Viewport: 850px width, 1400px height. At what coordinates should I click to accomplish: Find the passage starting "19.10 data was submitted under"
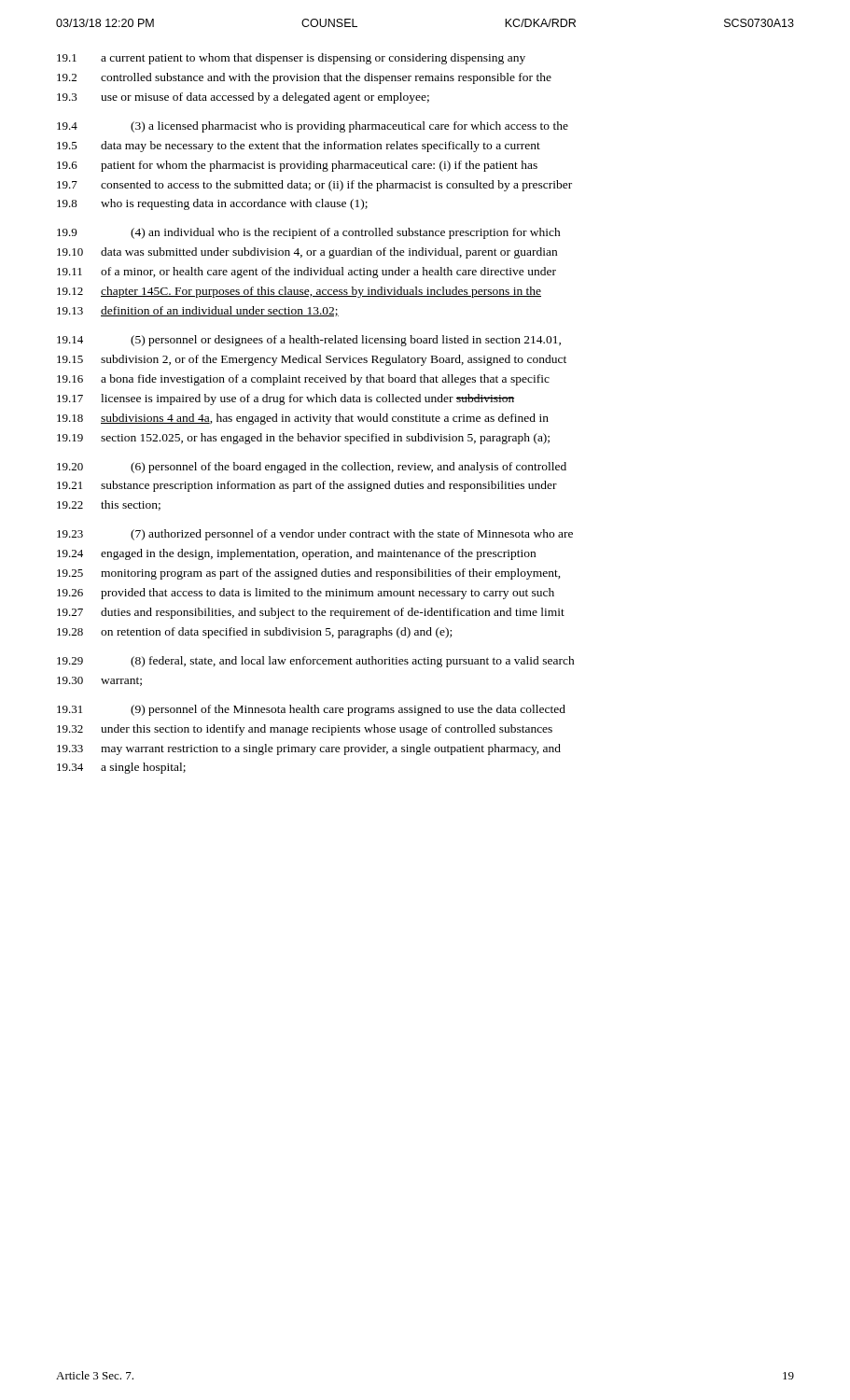tap(425, 253)
